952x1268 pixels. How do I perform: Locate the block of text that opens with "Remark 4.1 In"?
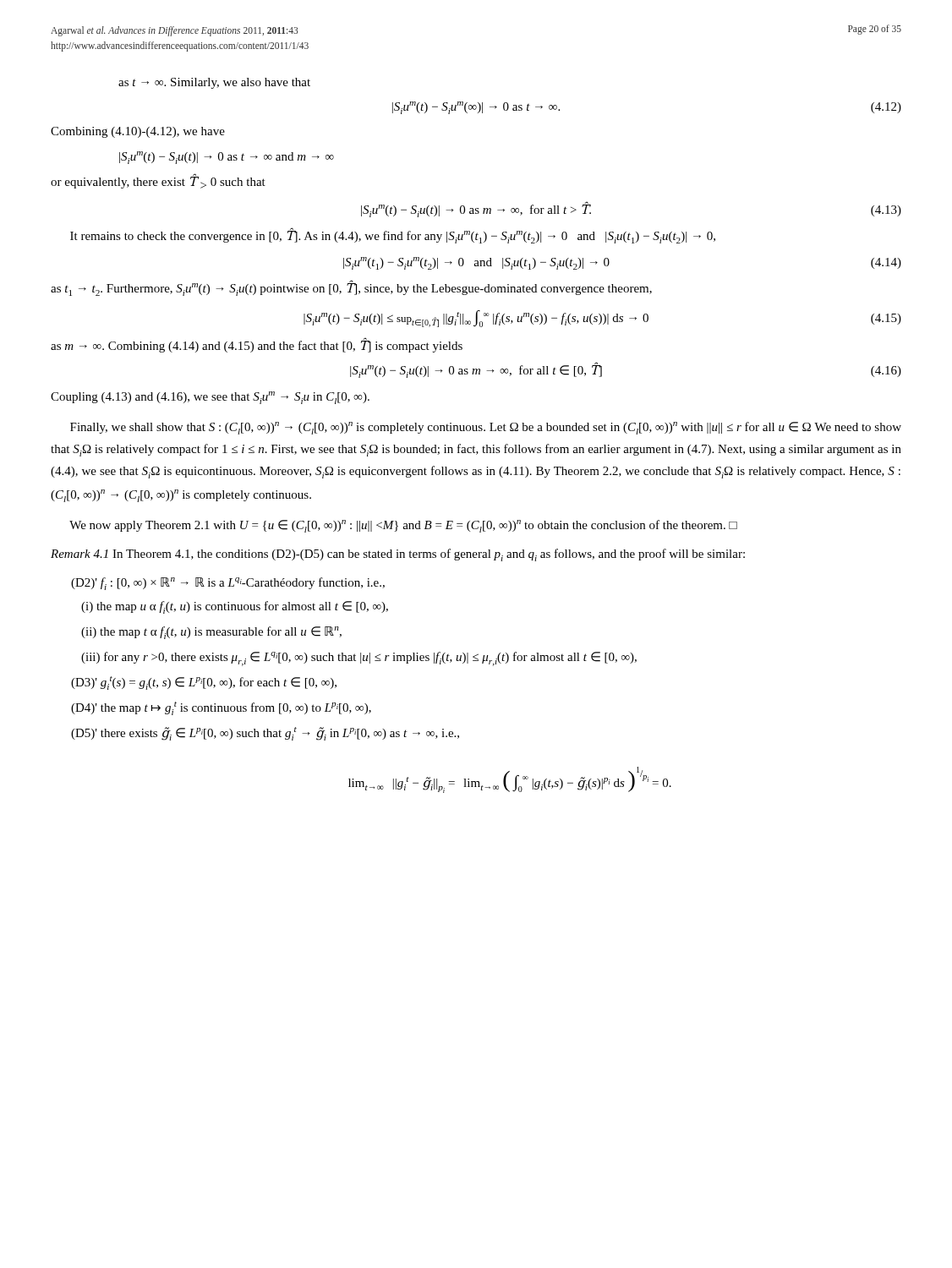[398, 555]
